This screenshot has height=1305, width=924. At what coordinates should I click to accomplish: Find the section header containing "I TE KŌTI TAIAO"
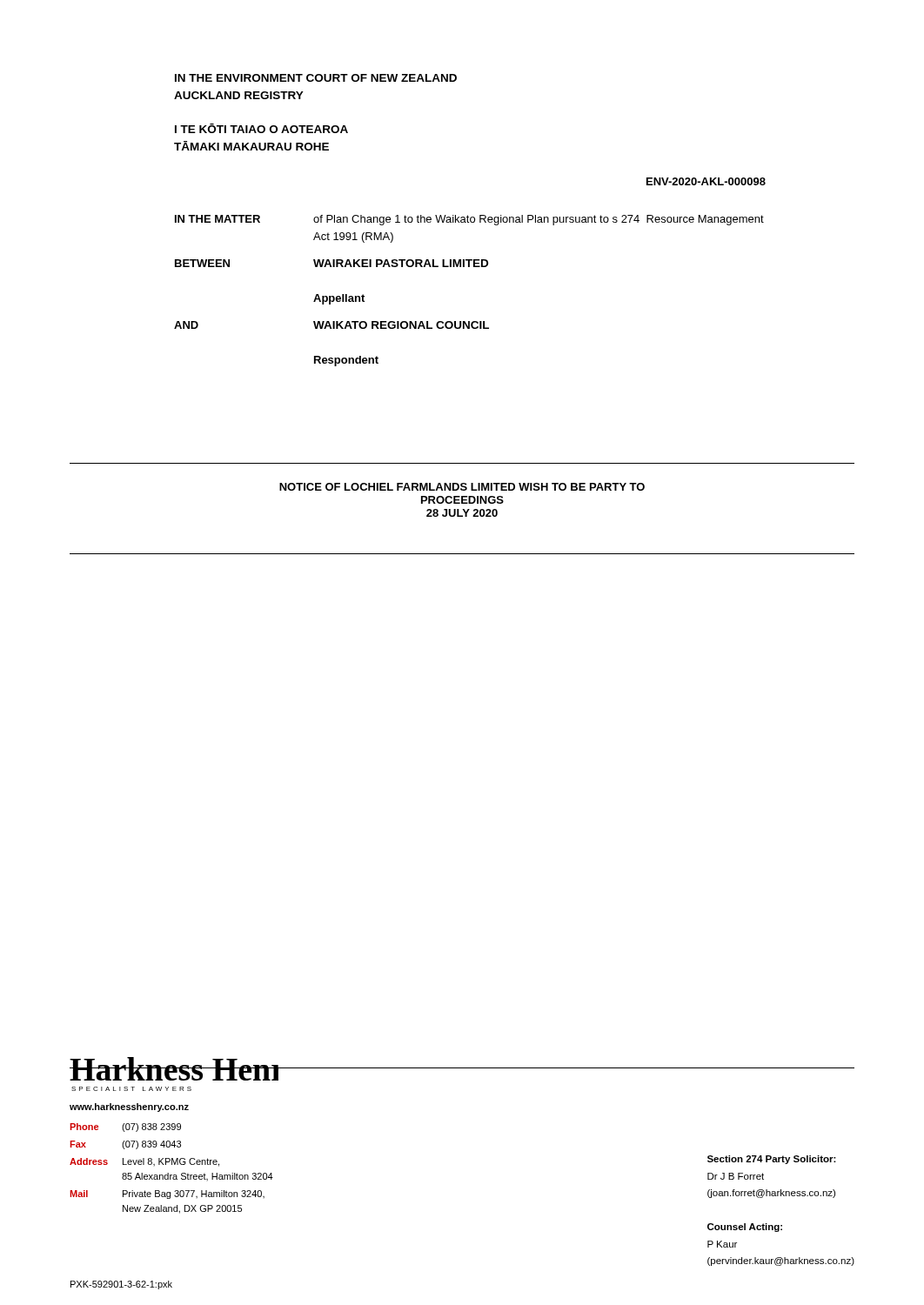tap(261, 138)
